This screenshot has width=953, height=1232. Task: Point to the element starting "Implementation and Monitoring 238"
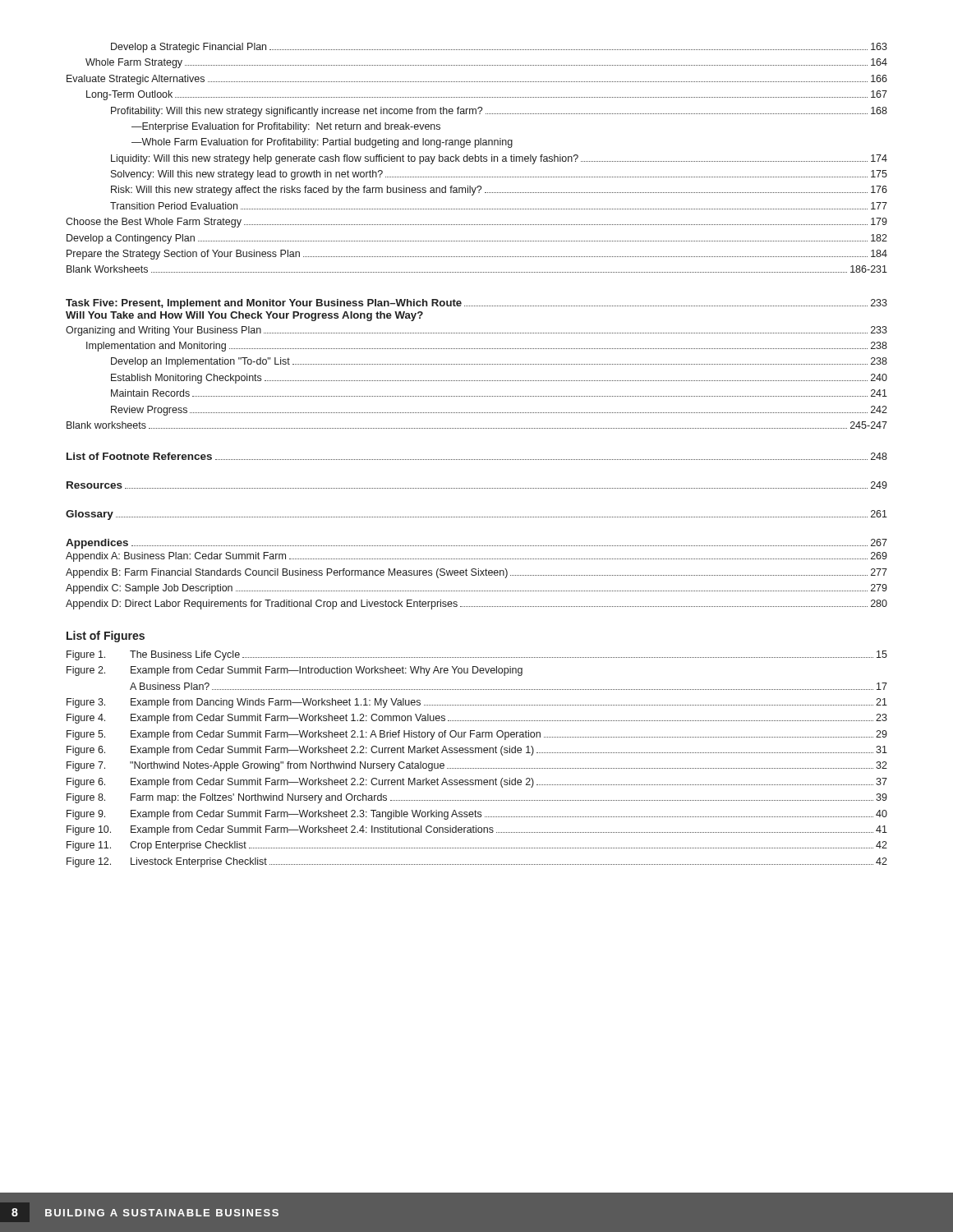476,346
